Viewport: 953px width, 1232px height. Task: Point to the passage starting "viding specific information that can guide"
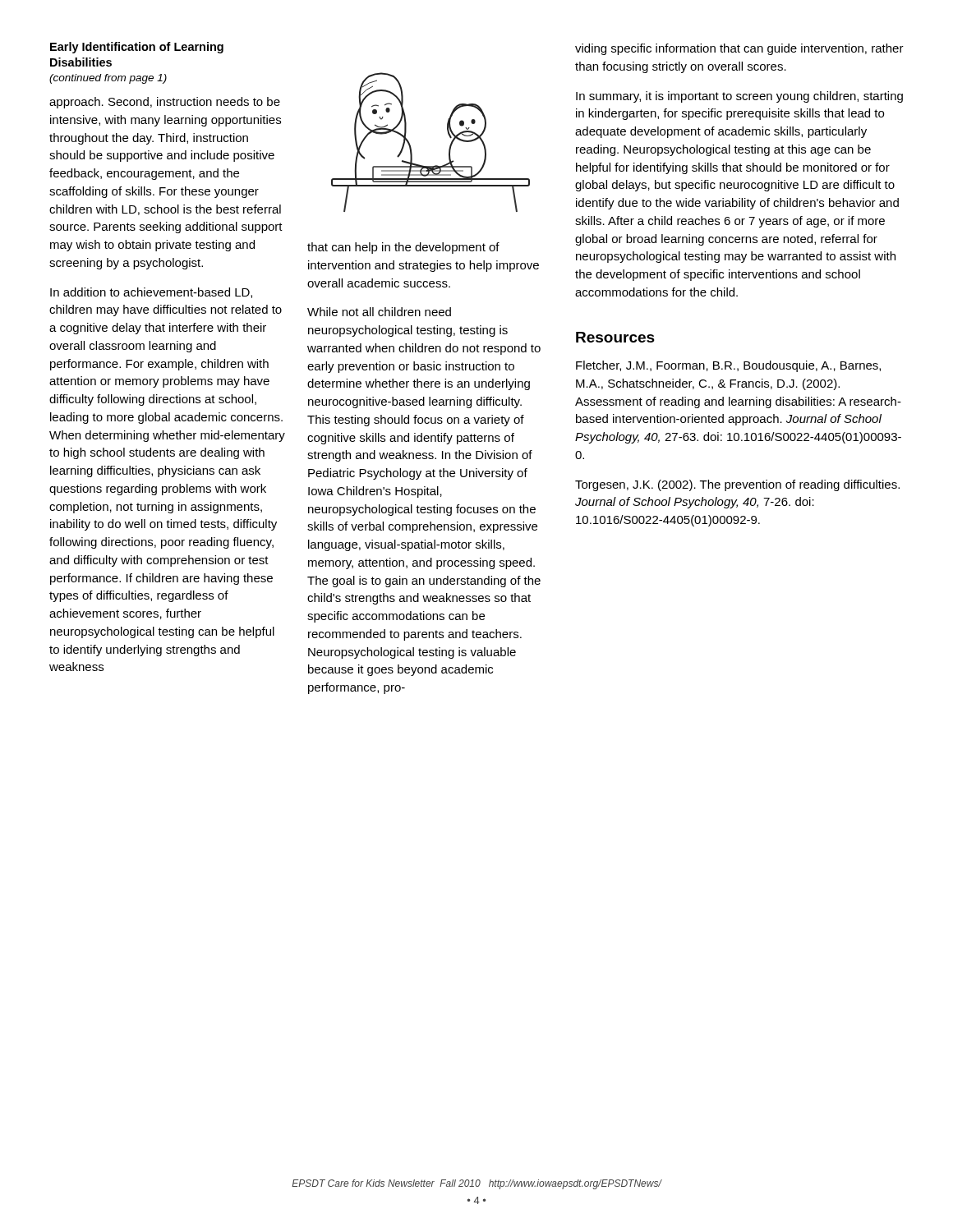point(739,170)
